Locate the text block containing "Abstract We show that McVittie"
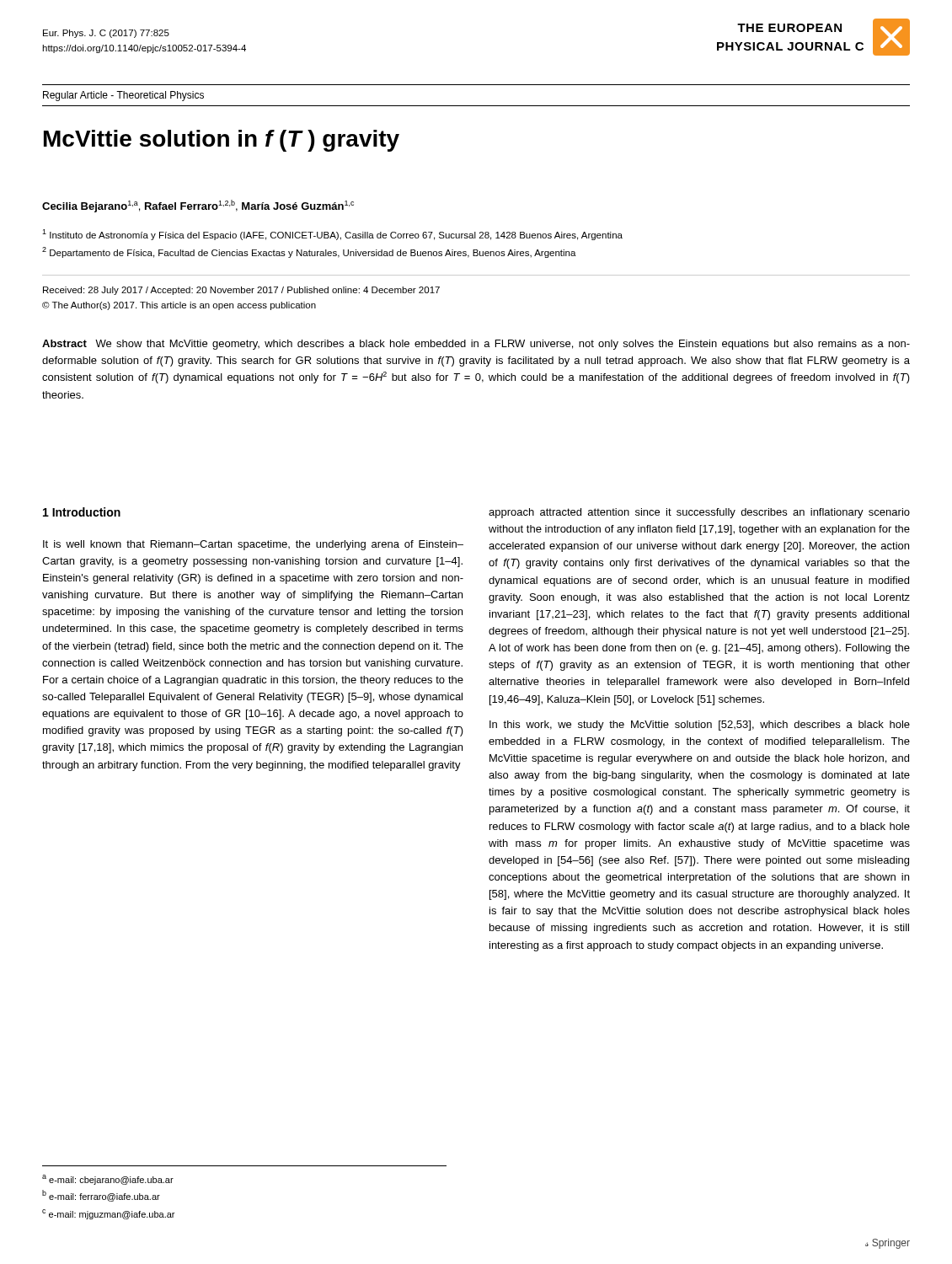The image size is (952, 1264). click(476, 369)
